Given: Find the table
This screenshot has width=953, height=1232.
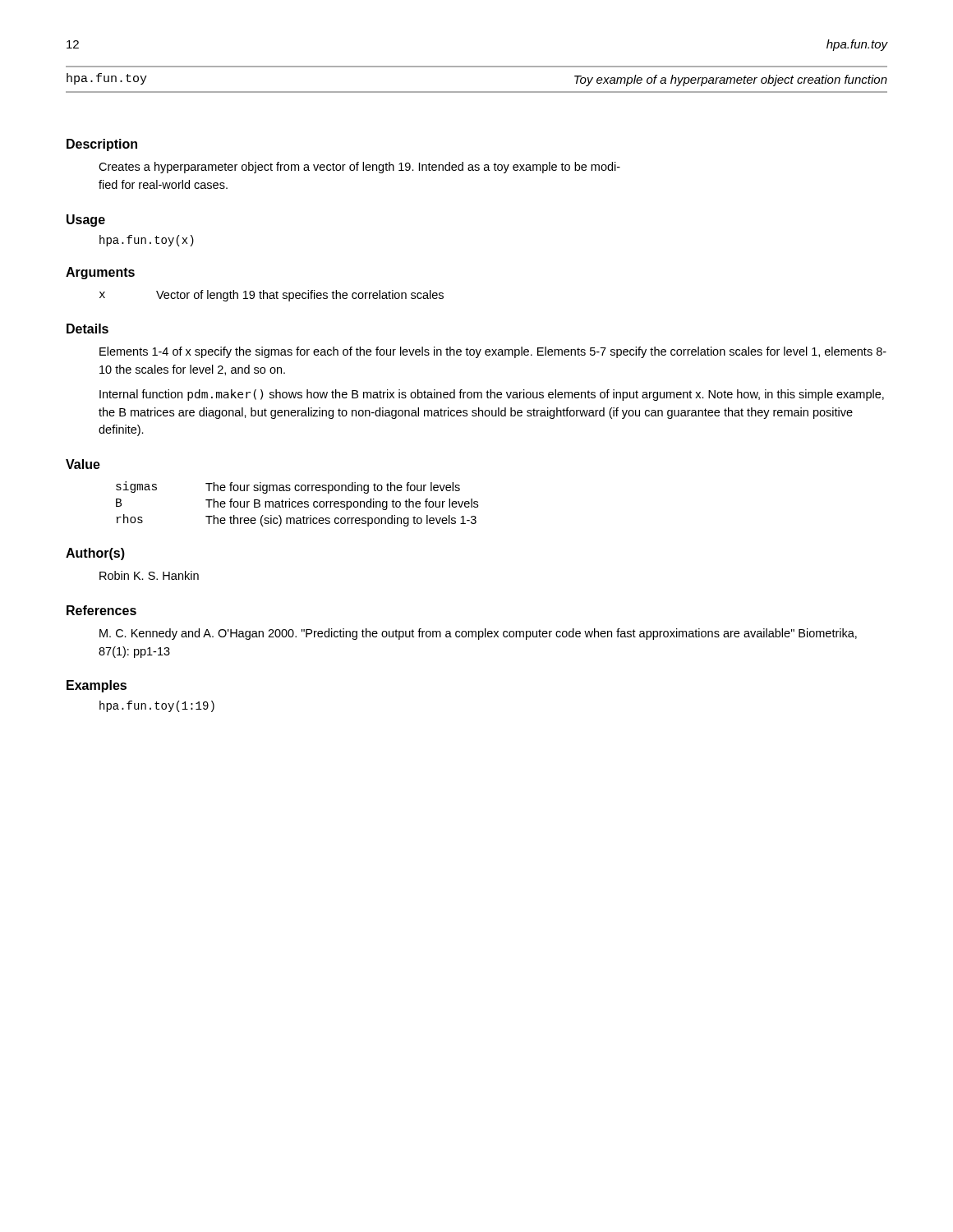Looking at the screenshot, I should [476, 504].
